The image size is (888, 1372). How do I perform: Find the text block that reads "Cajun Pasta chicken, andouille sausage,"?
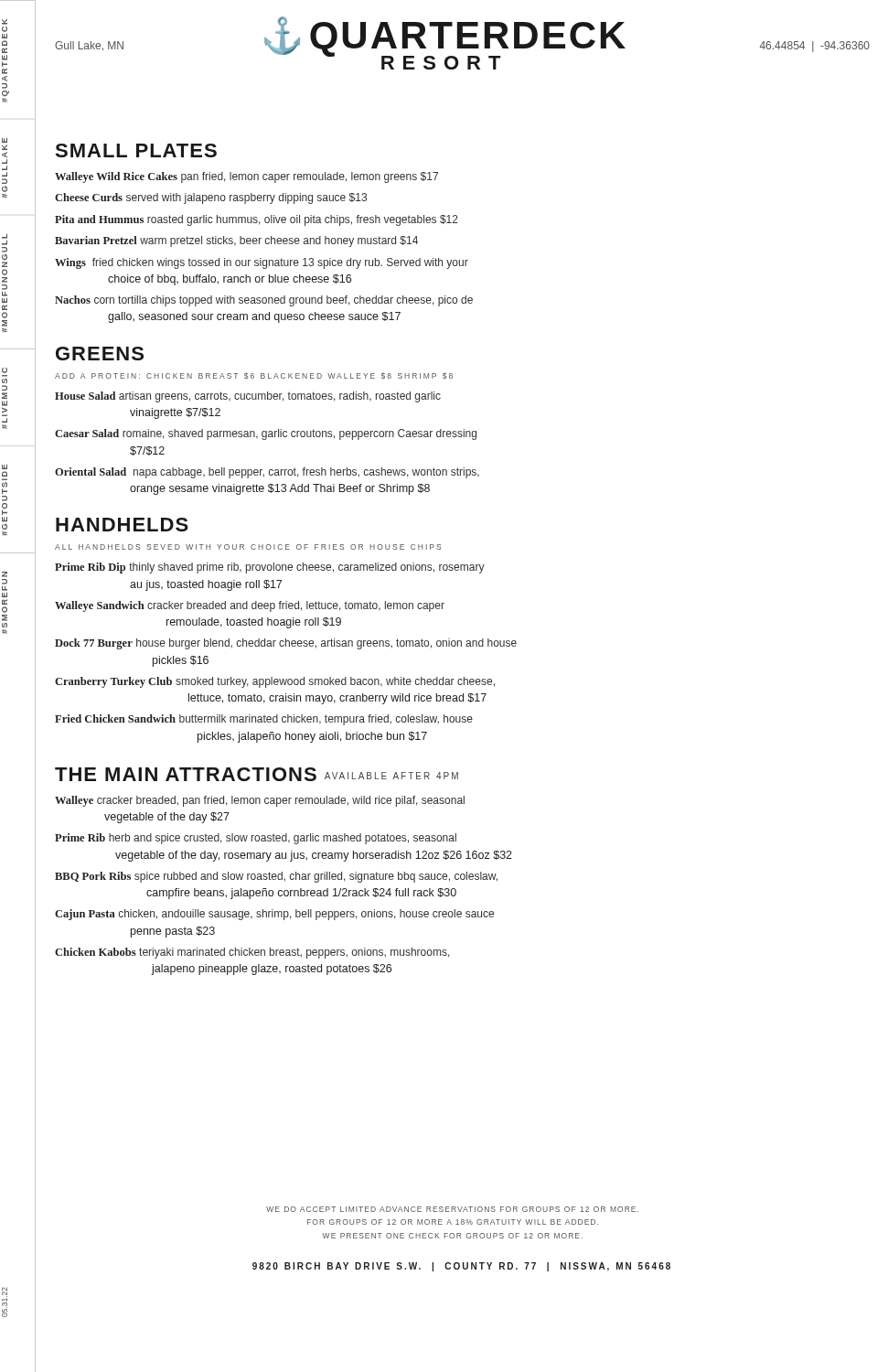(462, 923)
